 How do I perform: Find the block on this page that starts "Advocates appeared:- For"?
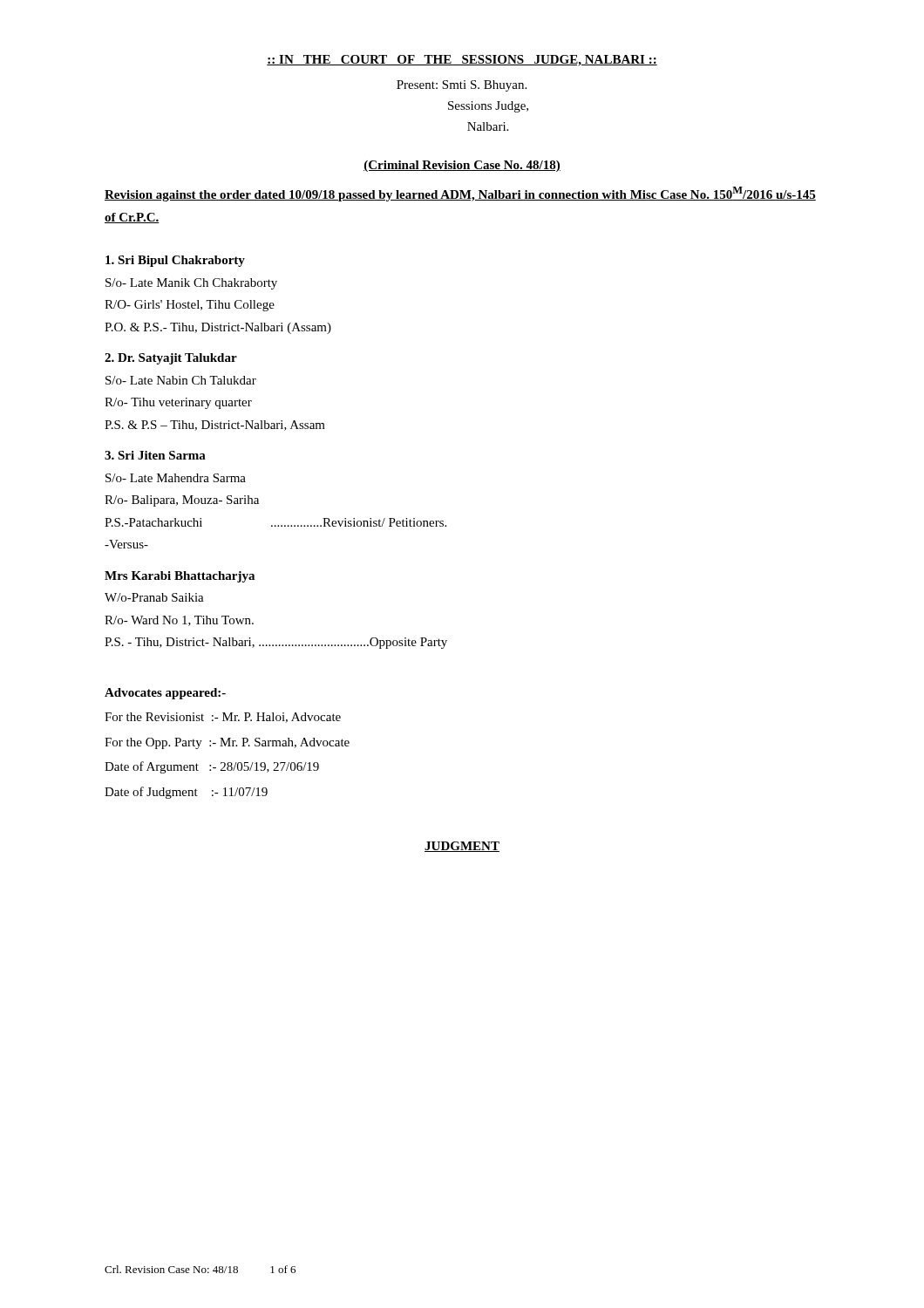pyautogui.click(x=227, y=742)
